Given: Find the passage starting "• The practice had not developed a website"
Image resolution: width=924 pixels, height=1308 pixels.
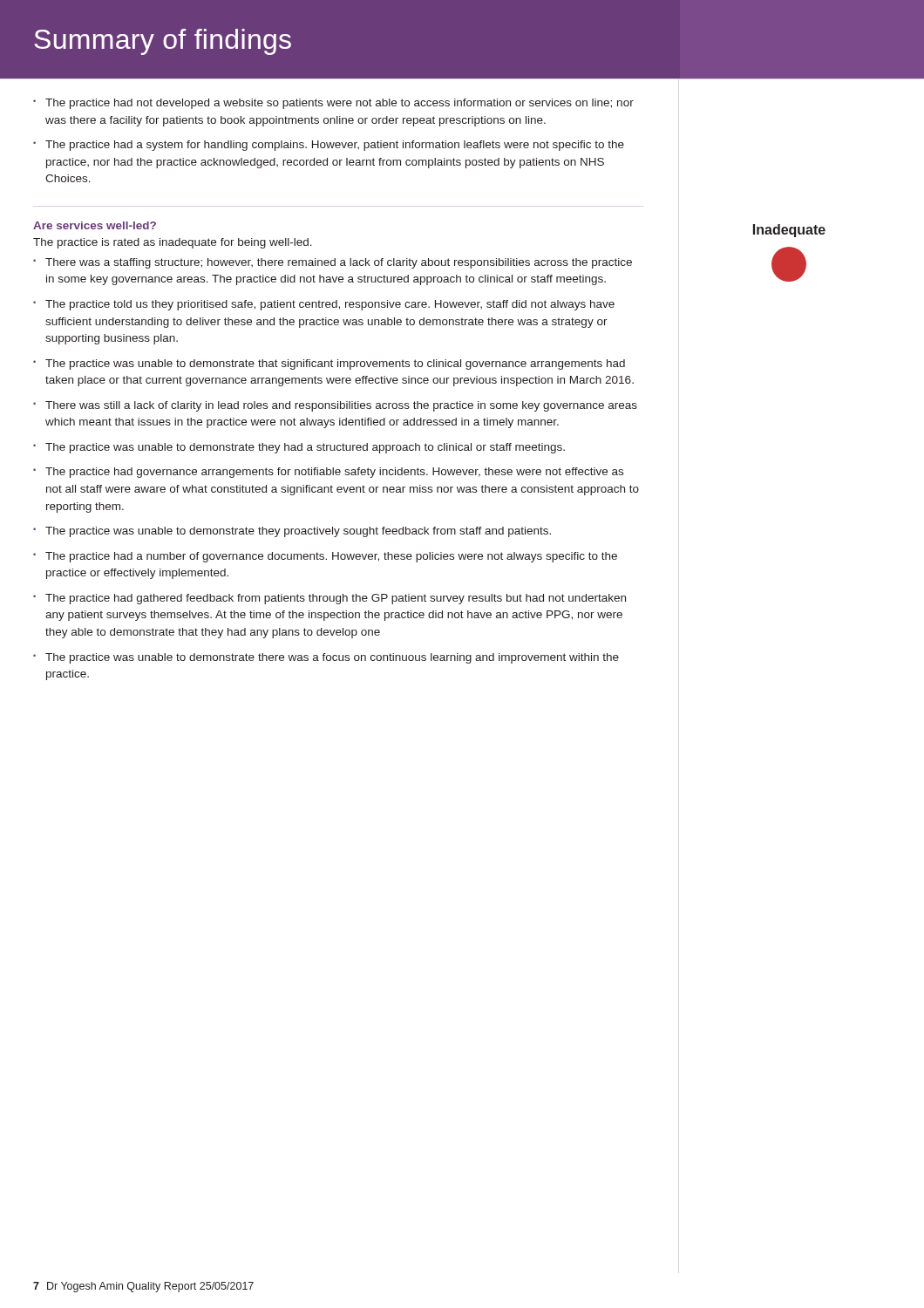Looking at the screenshot, I should click(338, 111).
